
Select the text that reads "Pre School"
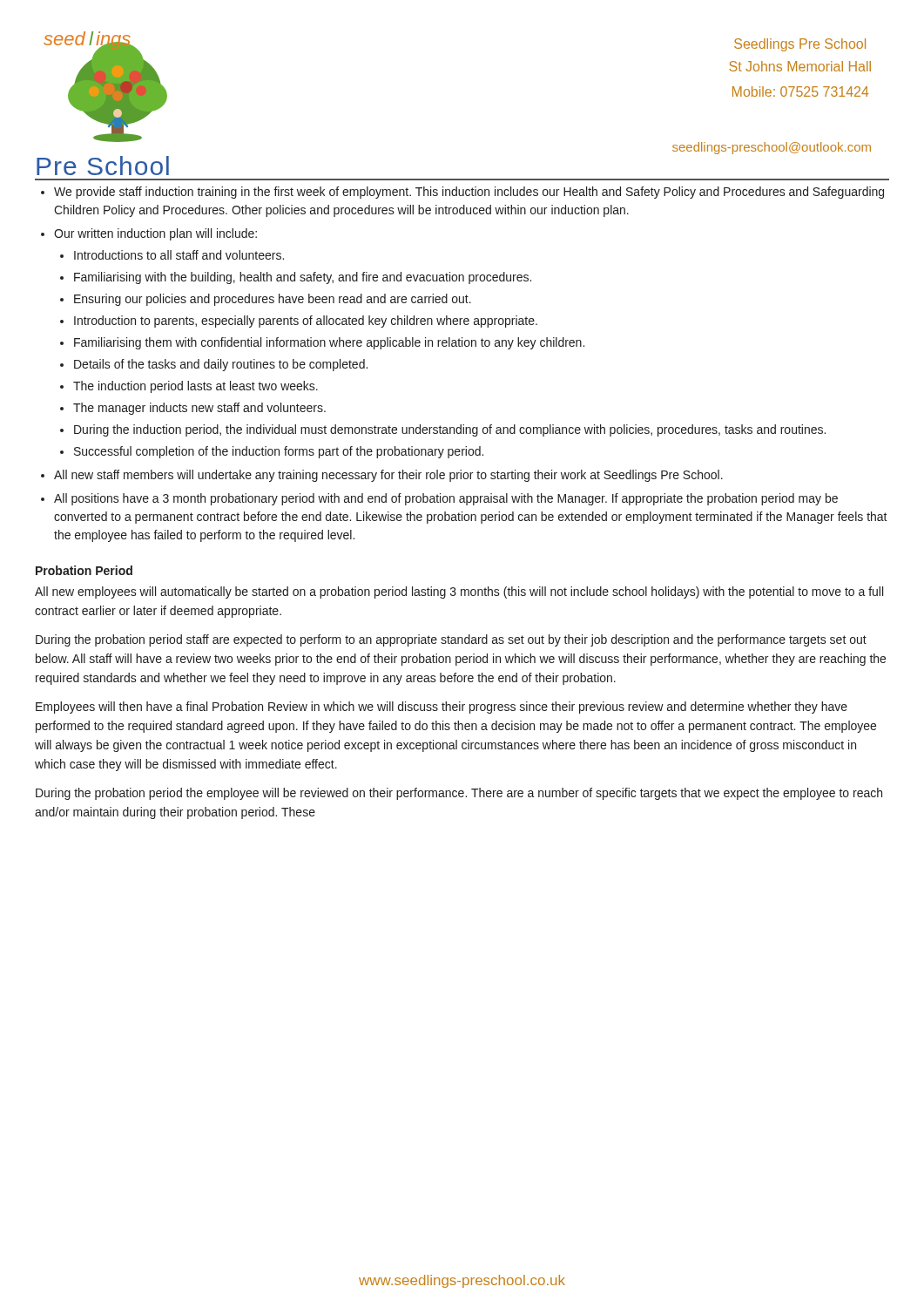click(103, 166)
